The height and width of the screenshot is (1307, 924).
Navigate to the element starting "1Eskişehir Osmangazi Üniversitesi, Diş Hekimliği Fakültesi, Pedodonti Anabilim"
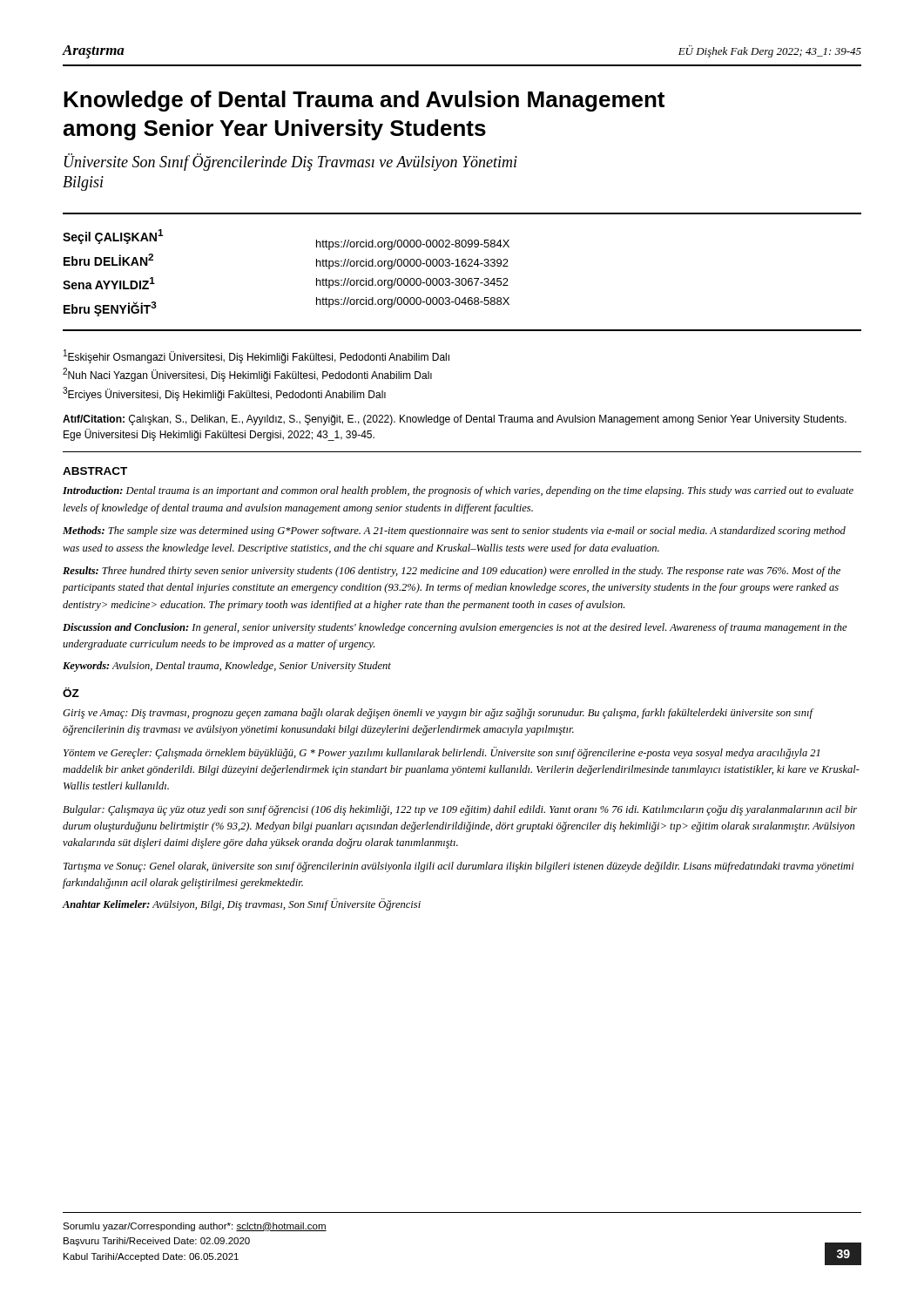pyautogui.click(x=257, y=374)
